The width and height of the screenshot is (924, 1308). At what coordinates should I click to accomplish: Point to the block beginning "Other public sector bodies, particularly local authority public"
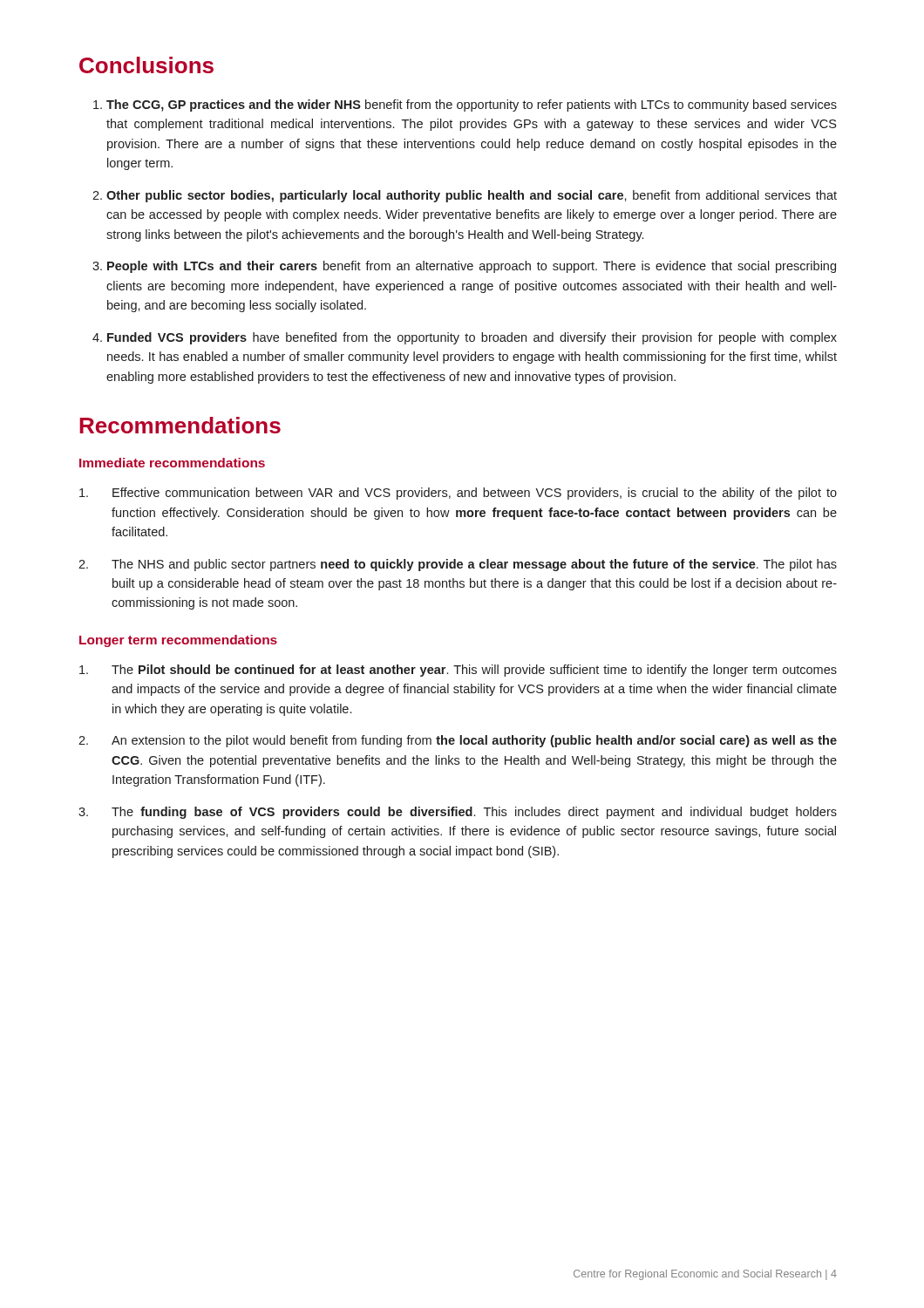click(x=472, y=215)
